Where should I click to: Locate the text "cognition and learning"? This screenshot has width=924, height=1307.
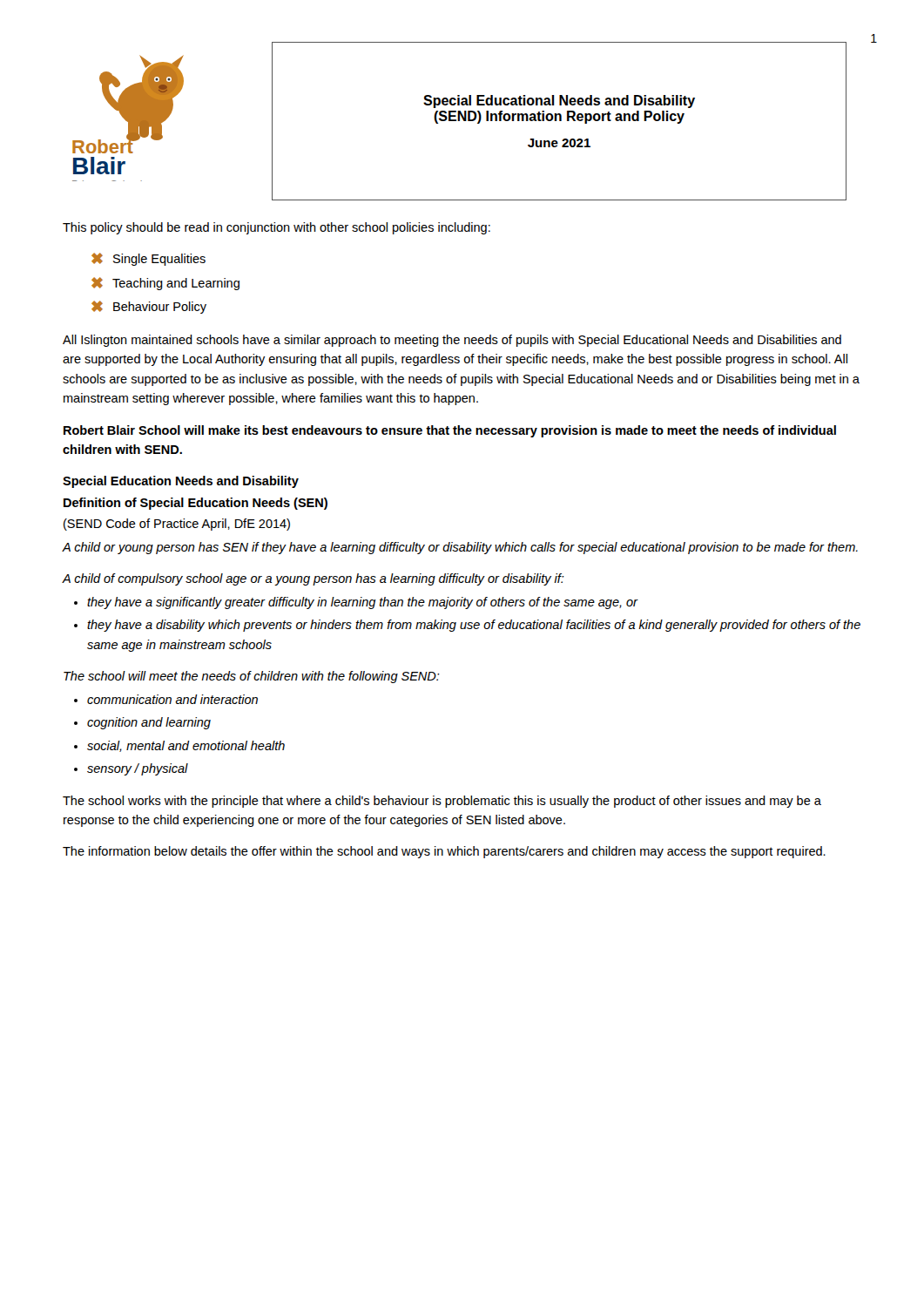coord(149,722)
